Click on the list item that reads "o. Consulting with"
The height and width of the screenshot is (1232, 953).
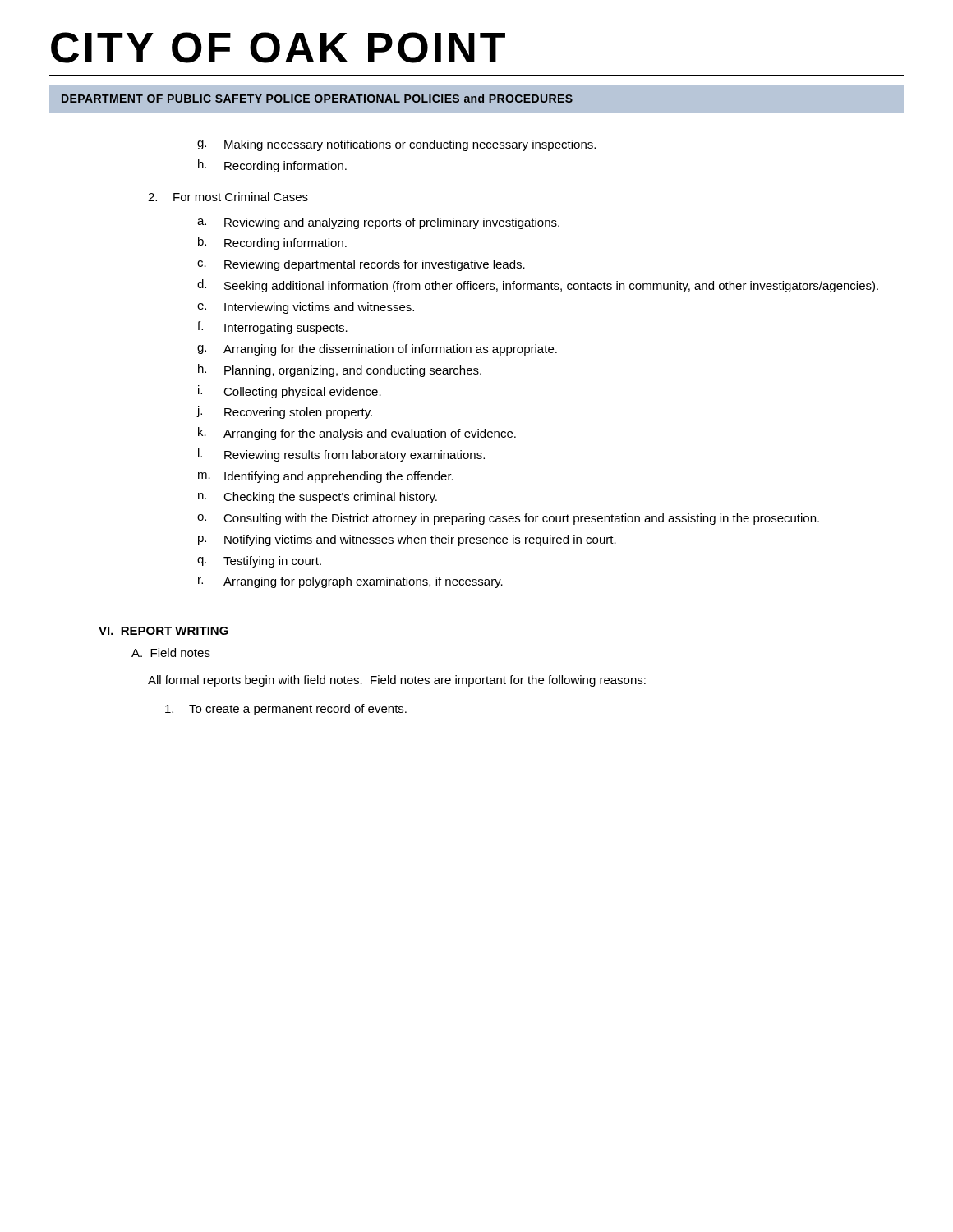pyautogui.click(x=550, y=518)
